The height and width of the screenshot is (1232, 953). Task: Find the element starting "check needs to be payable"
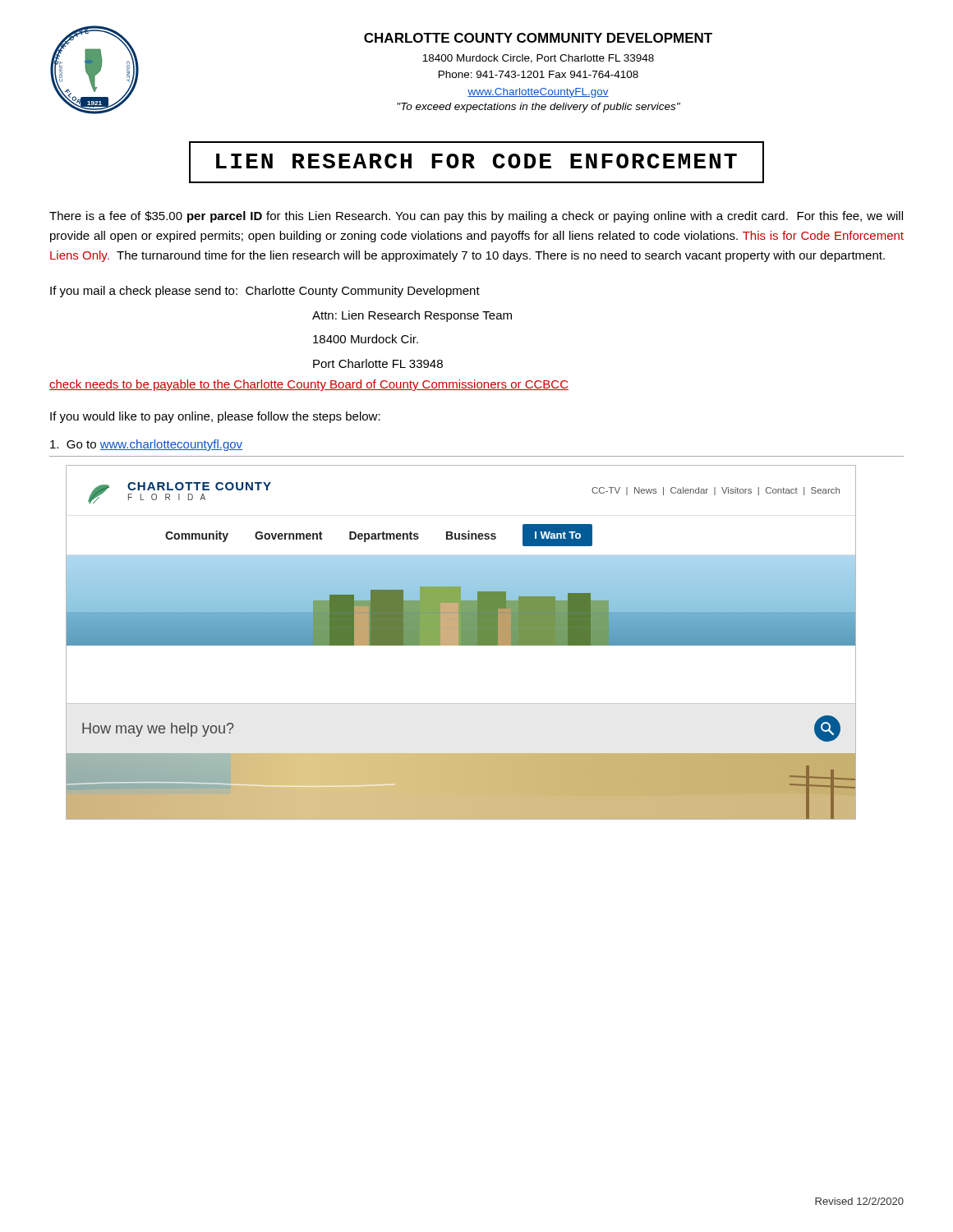[309, 384]
